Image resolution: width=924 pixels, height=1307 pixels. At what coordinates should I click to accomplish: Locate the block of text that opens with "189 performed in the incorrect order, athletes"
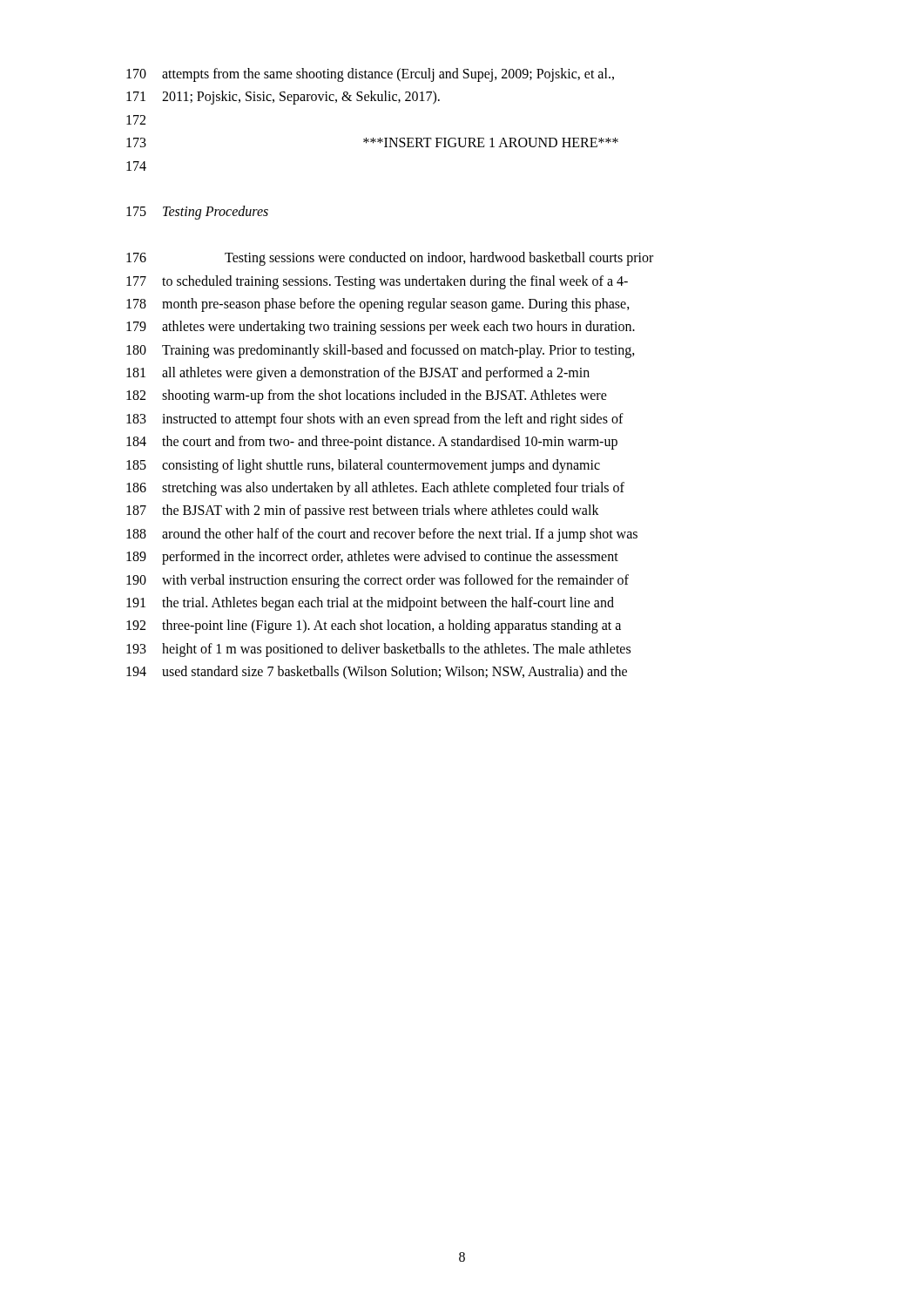click(462, 557)
